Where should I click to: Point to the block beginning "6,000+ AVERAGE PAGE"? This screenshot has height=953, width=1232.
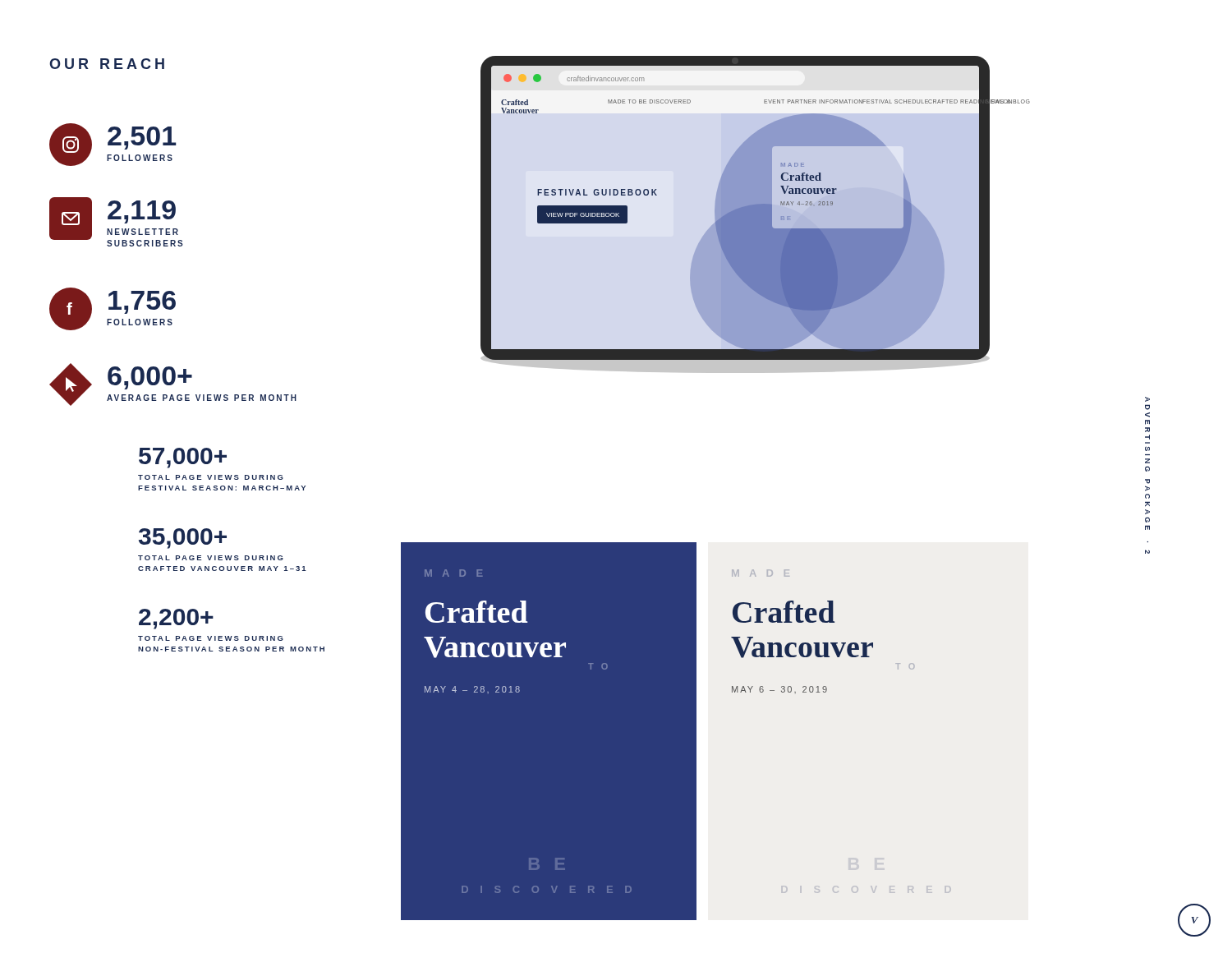coord(174,384)
